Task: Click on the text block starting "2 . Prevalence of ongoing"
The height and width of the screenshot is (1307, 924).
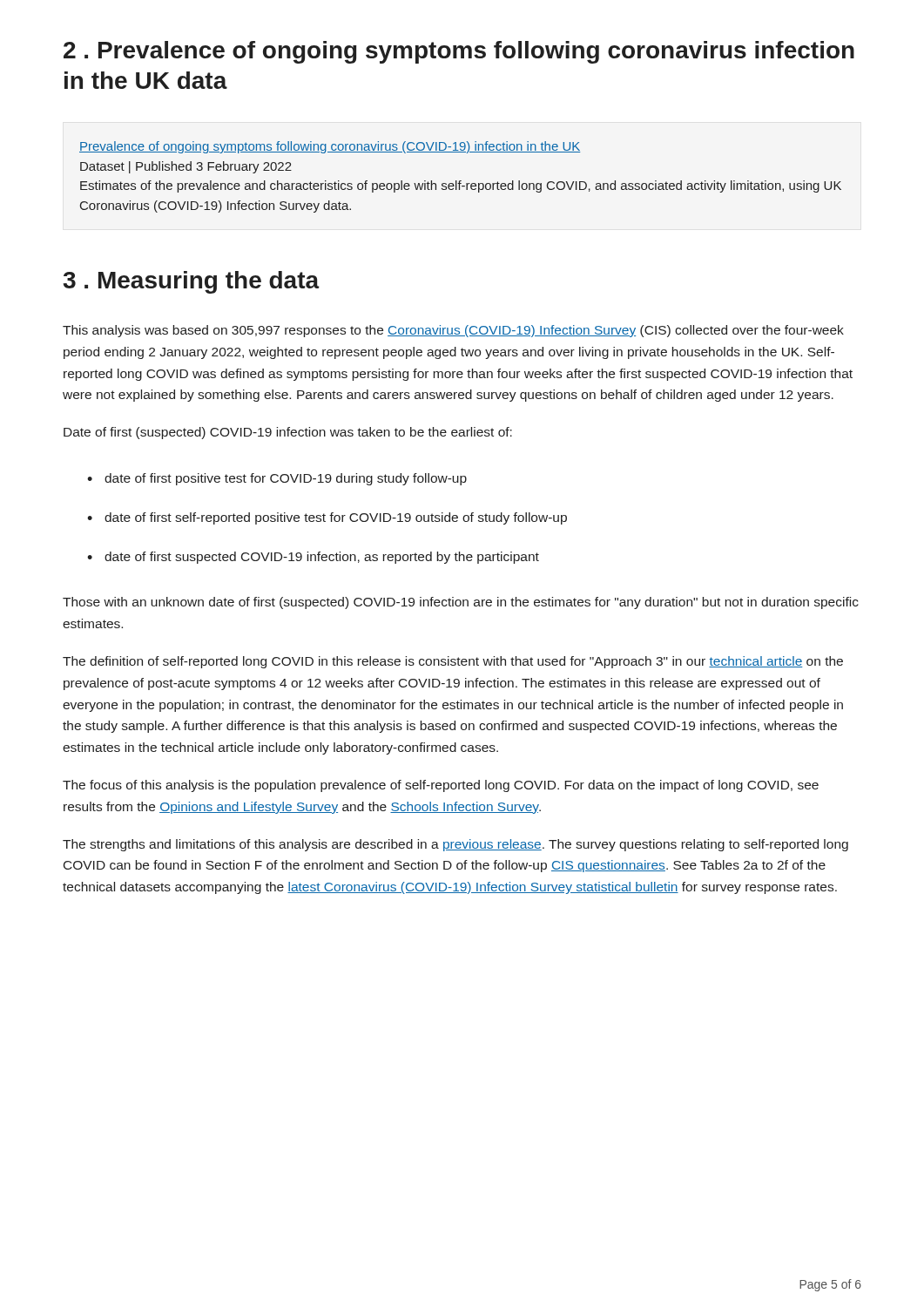Action: coord(462,65)
